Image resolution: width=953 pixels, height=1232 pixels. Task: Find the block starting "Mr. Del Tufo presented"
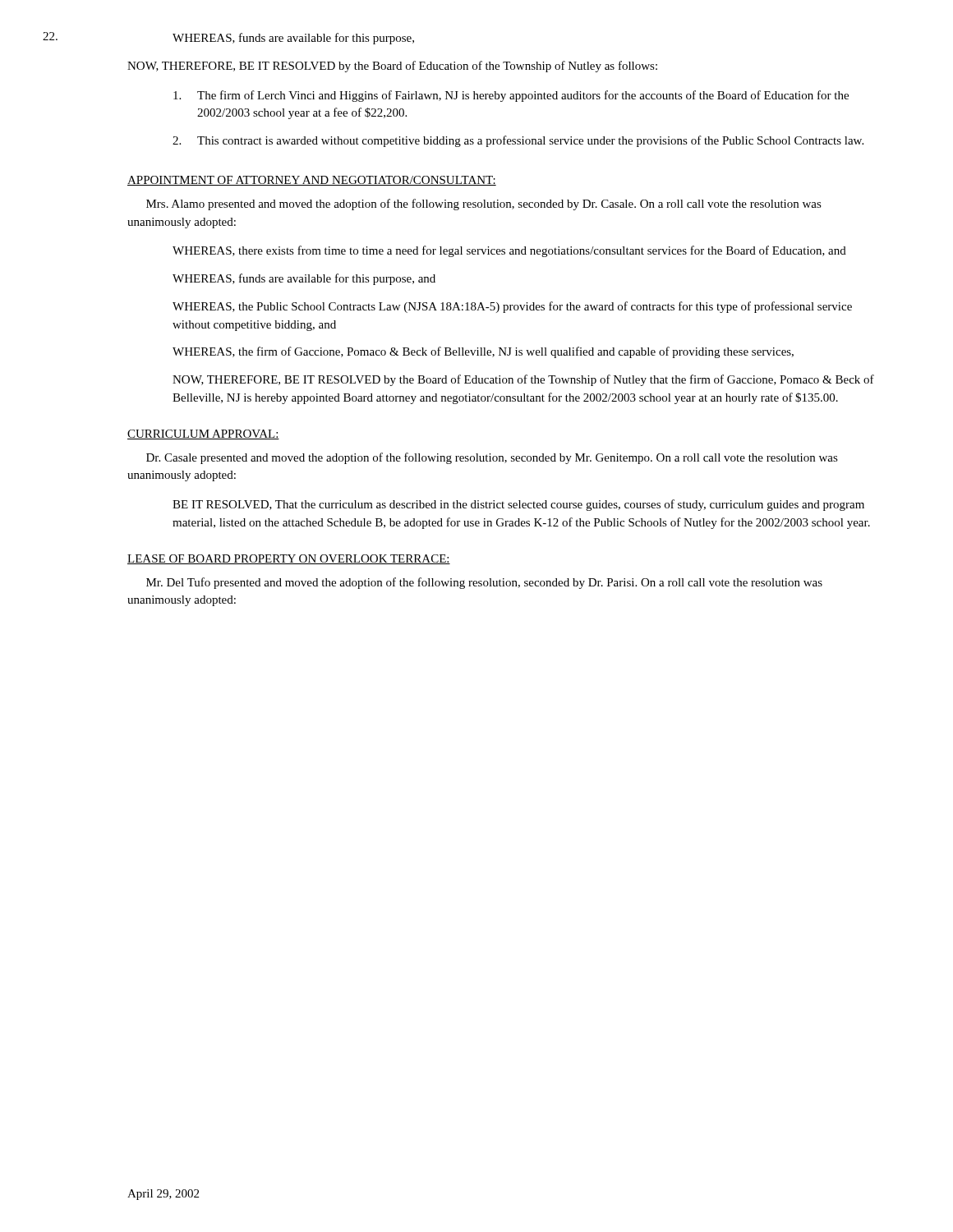tap(475, 591)
